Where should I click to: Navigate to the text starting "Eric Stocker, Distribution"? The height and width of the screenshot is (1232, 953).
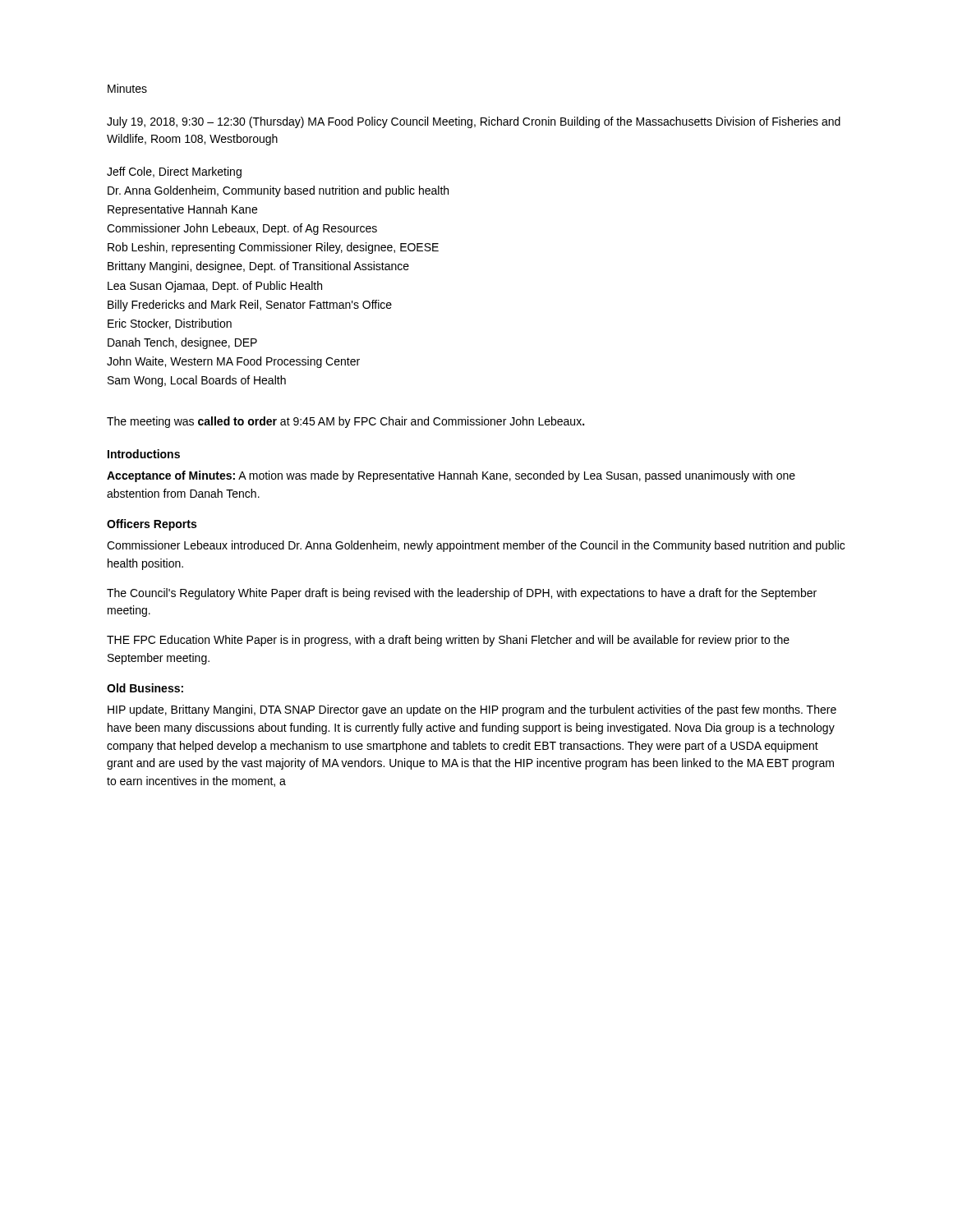point(169,323)
